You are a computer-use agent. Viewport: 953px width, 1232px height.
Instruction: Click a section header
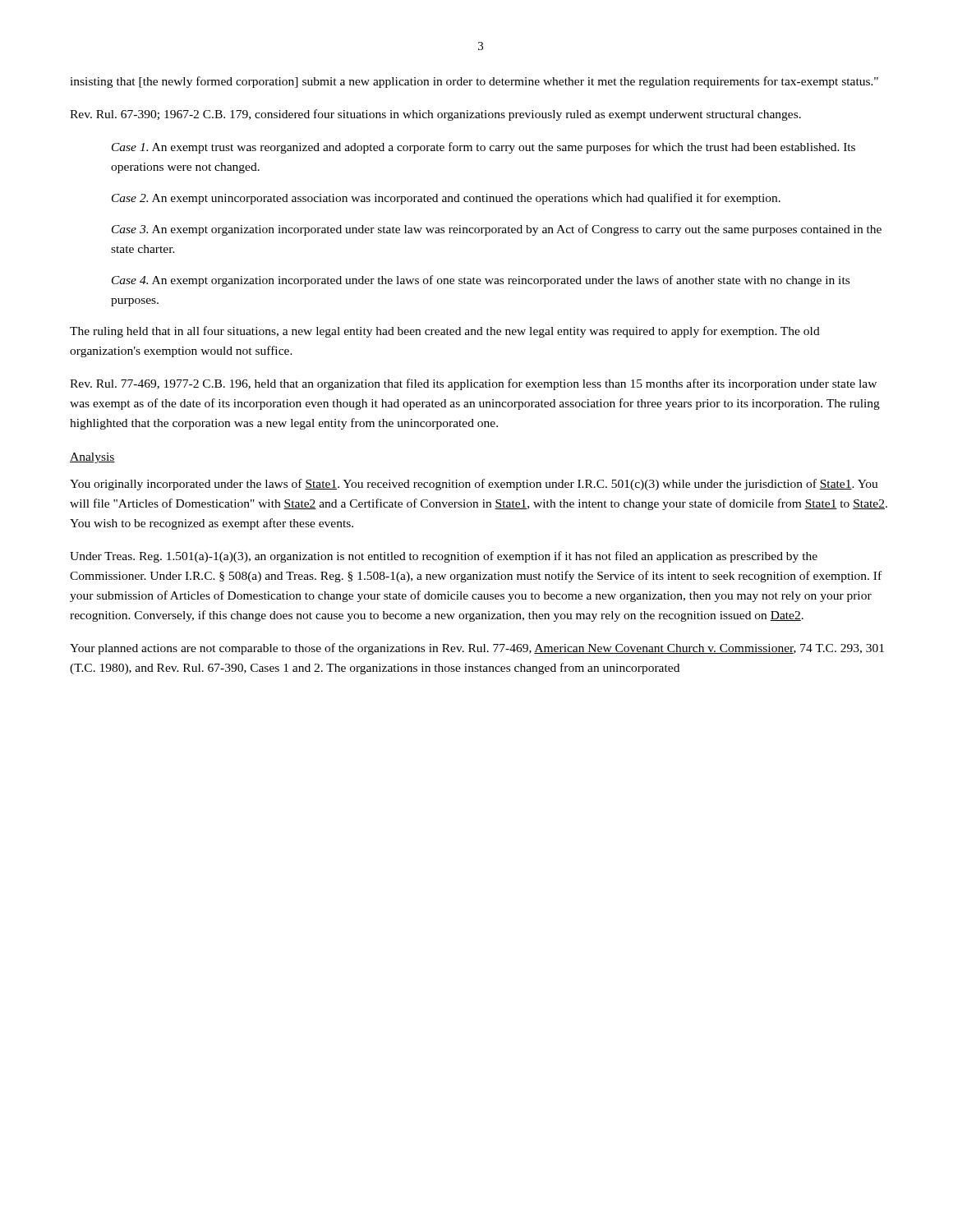point(92,456)
